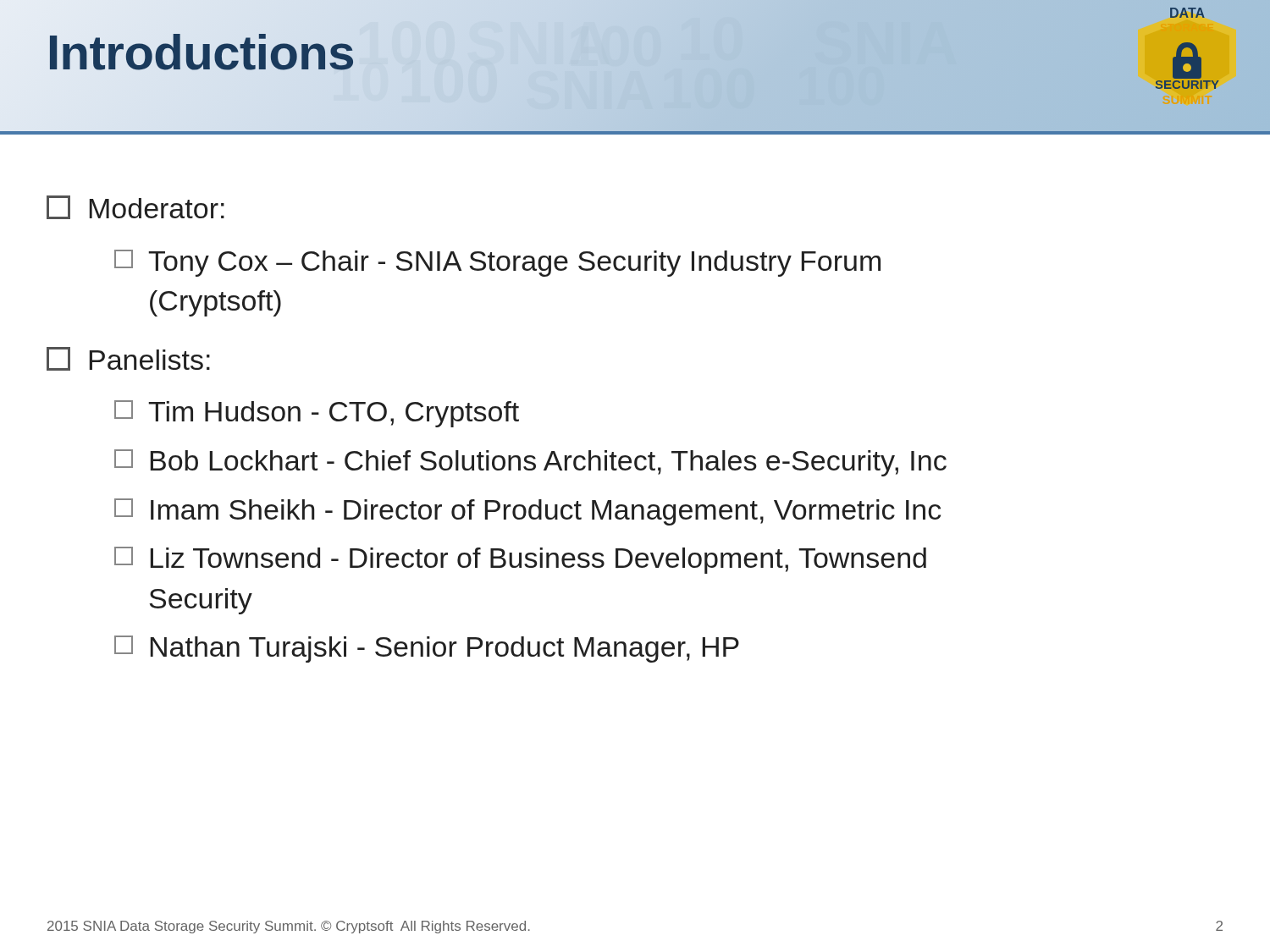
Task: Point to the passage starting "Bob Lockhart - Chief"
Action: point(531,461)
